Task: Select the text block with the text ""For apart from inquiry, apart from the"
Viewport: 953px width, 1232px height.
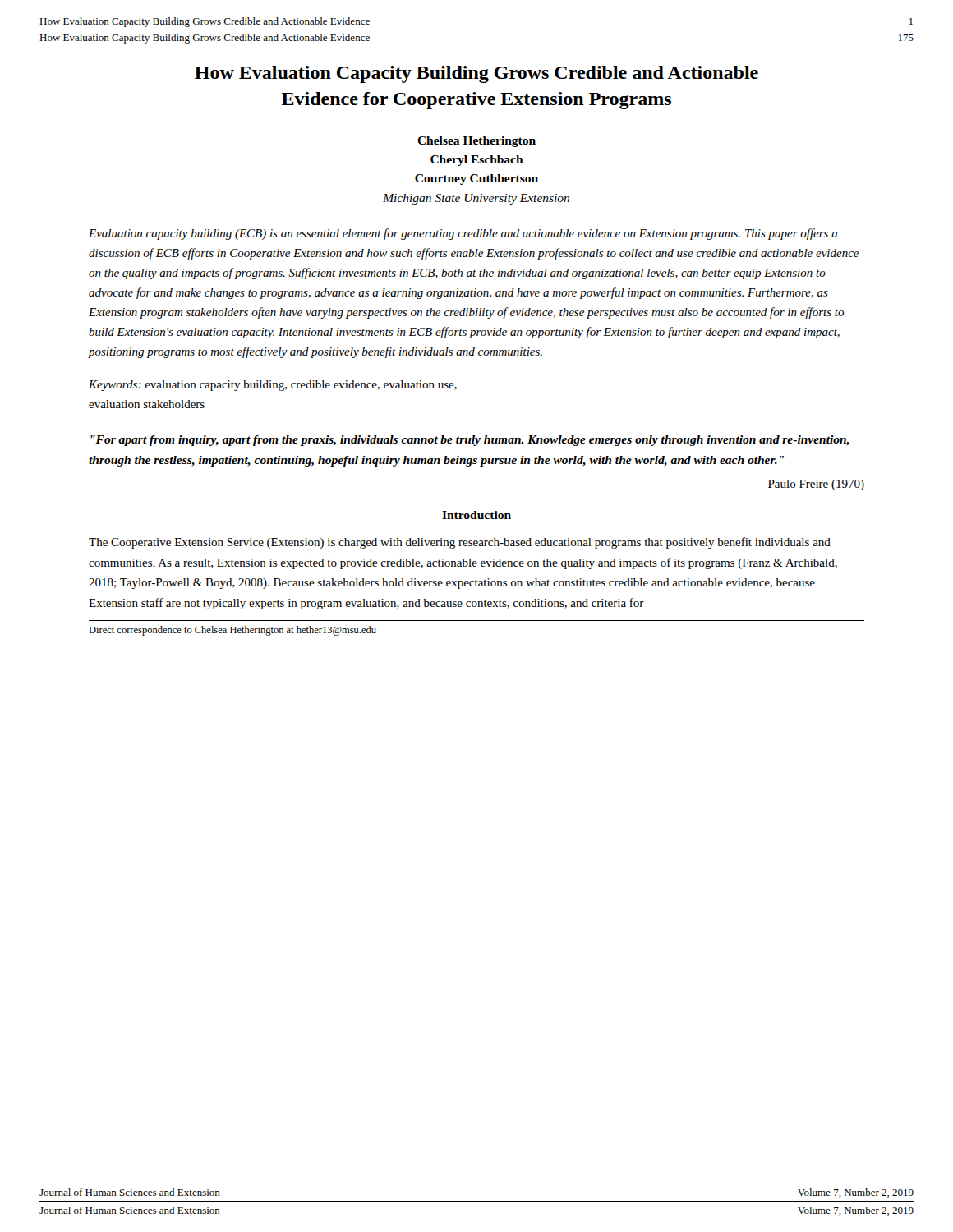Action: point(469,449)
